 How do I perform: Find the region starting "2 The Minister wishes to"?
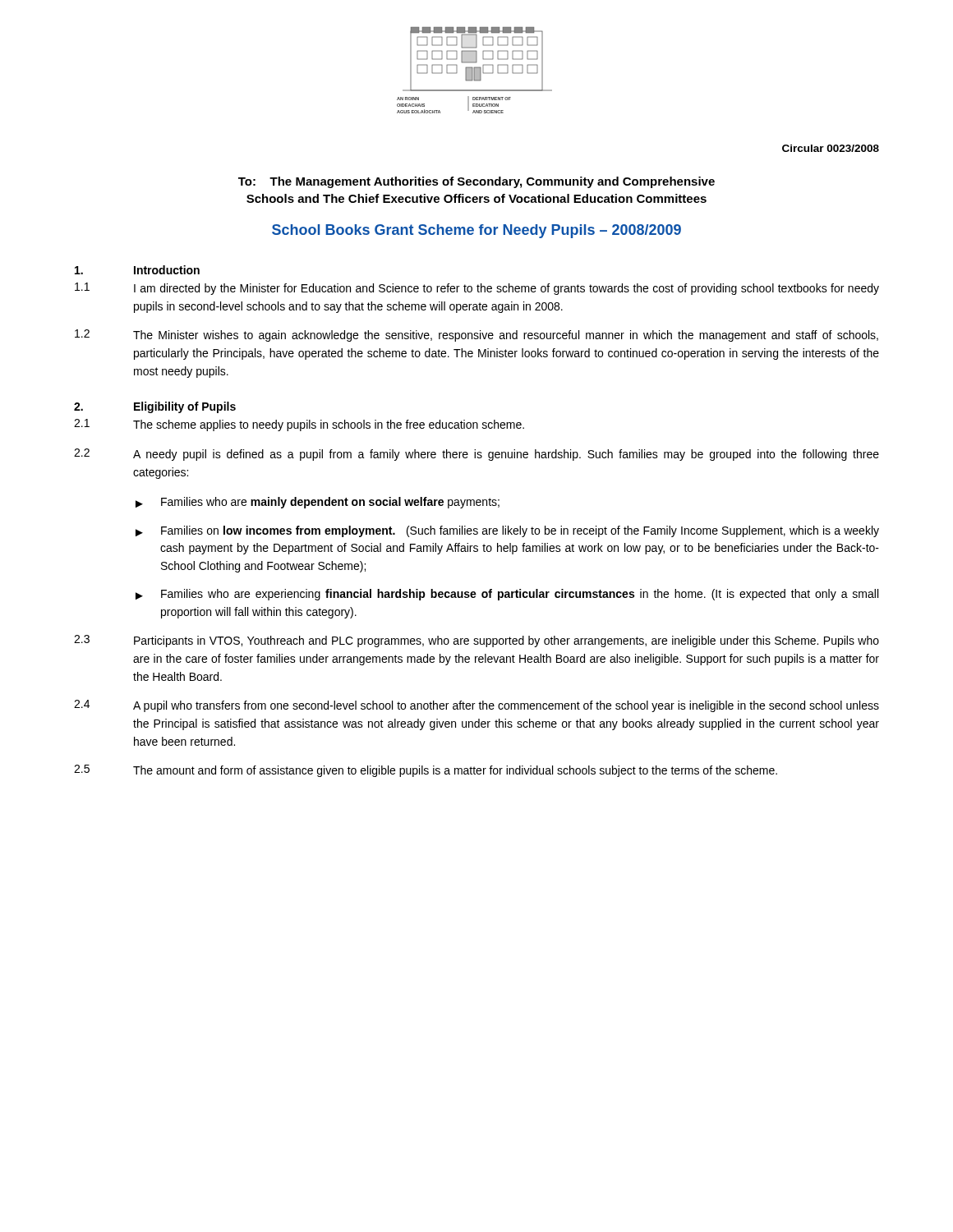click(x=476, y=354)
